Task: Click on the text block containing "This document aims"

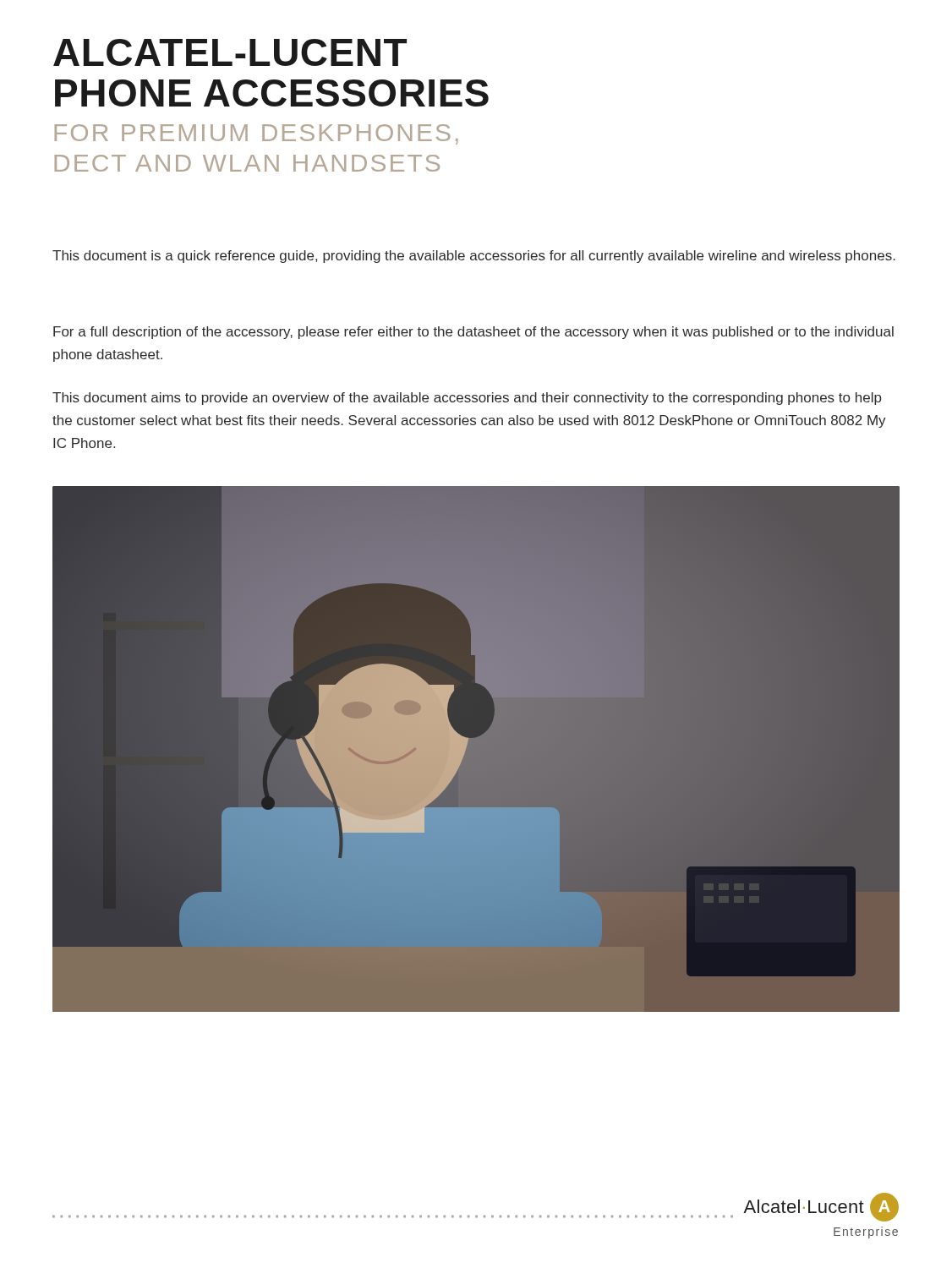Action: [x=469, y=420]
